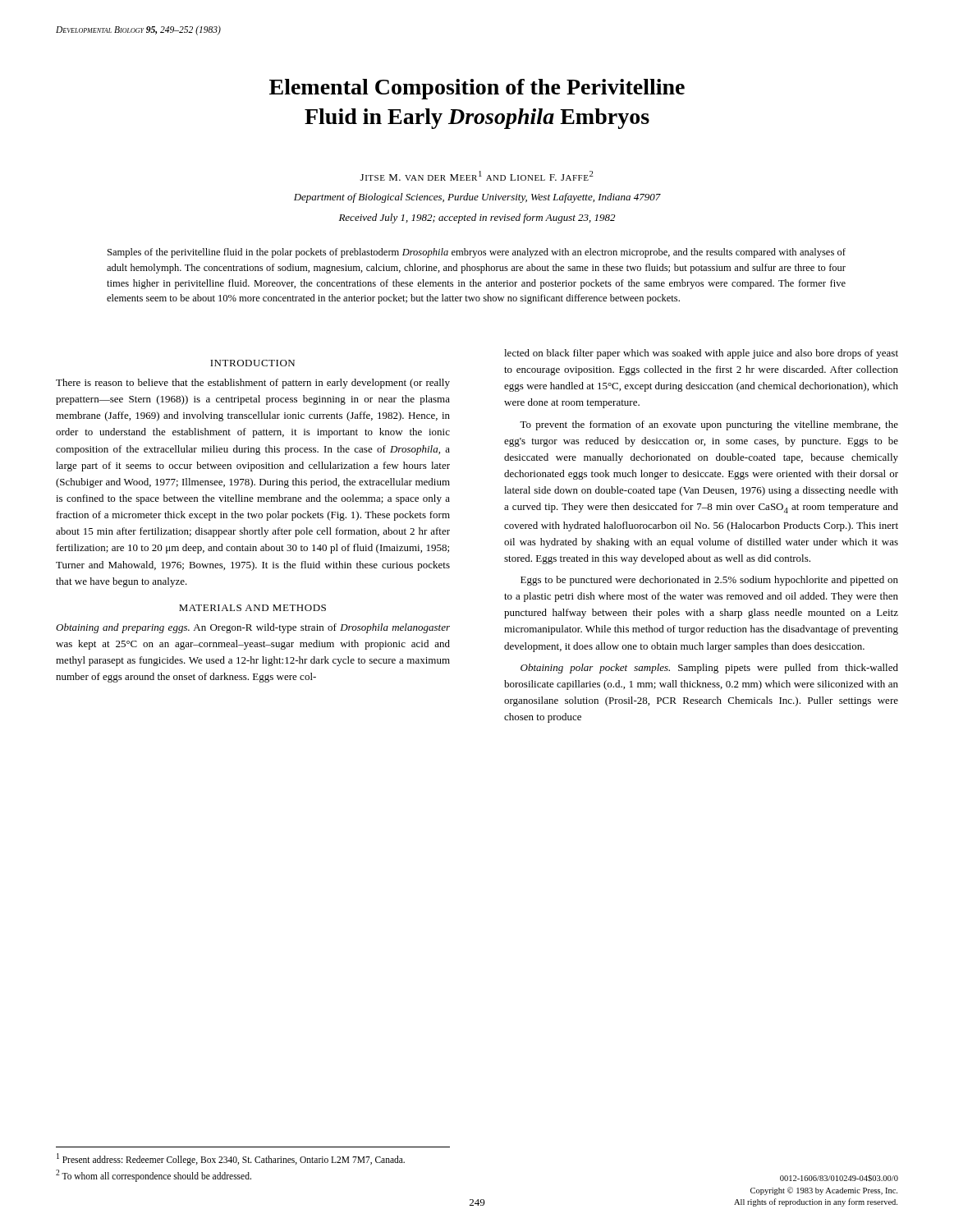The height and width of the screenshot is (1232, 954).
Task: Point to the block beginning "Obtaining and preparing eggs. An Oregon-R wild-type"
Action: pyautogui.click(x=253, y=652)
